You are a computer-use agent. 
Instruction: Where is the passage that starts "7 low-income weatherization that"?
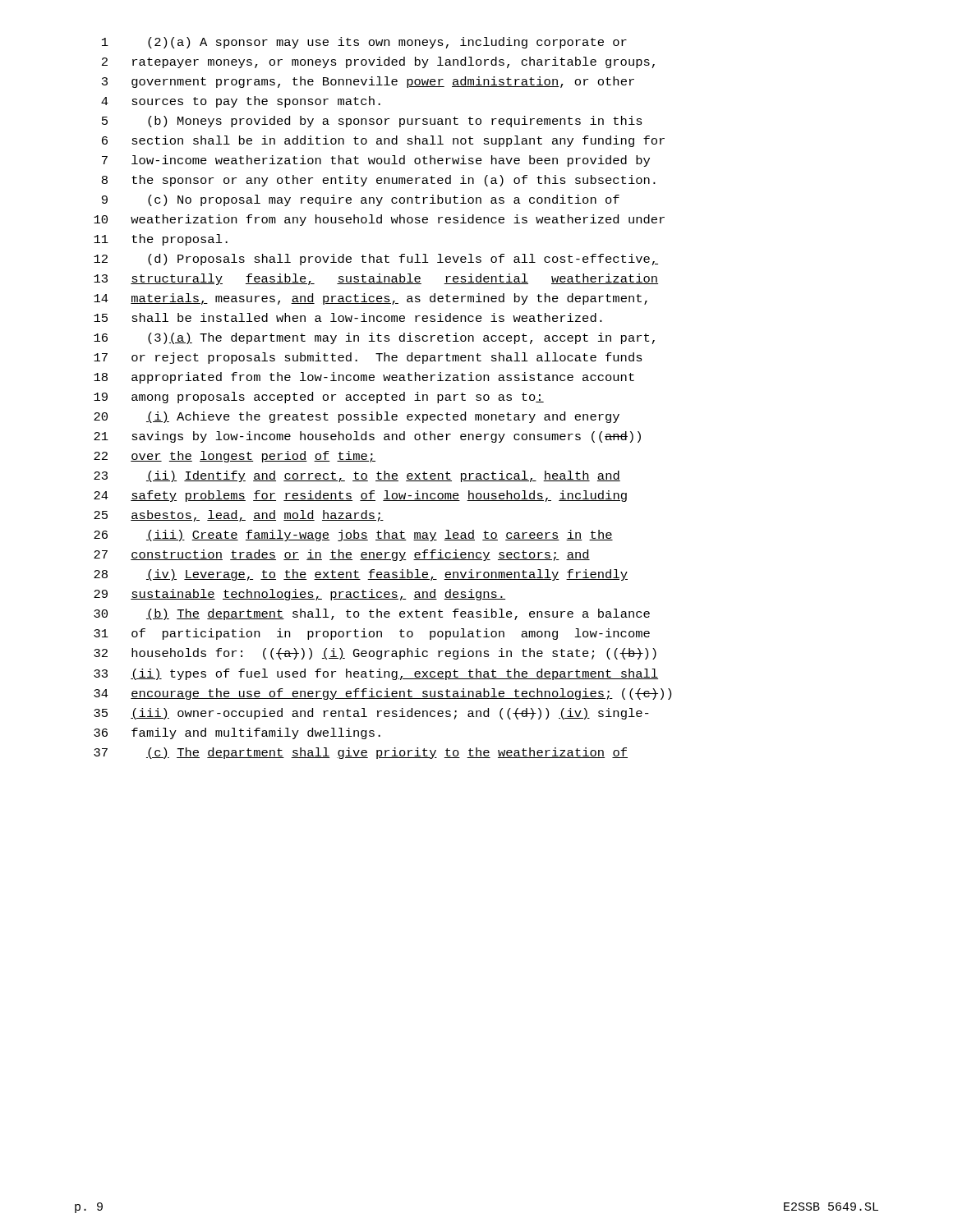(476, 161)
